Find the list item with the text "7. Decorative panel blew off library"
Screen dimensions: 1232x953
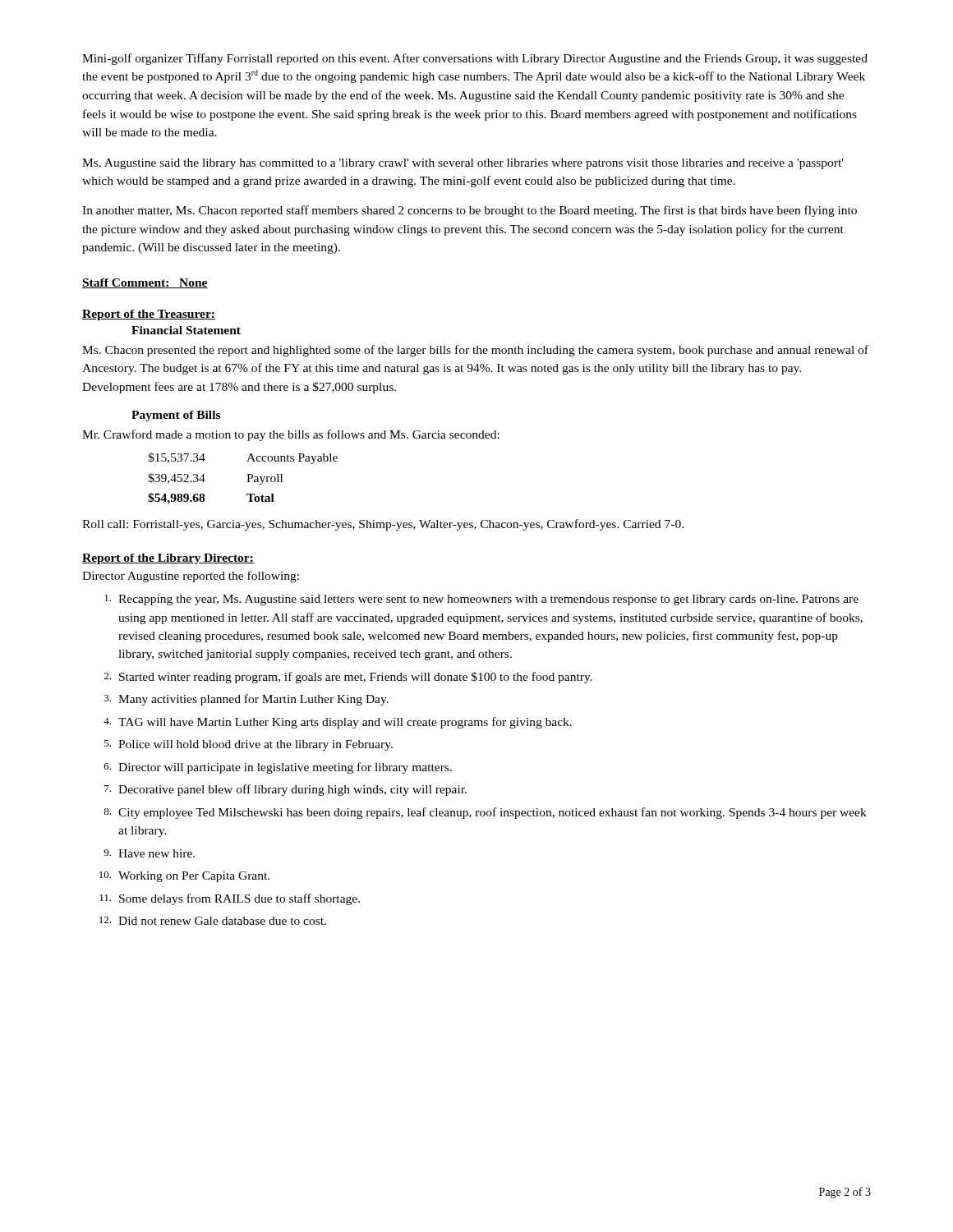pyautogui.click(x=476, y=790)
